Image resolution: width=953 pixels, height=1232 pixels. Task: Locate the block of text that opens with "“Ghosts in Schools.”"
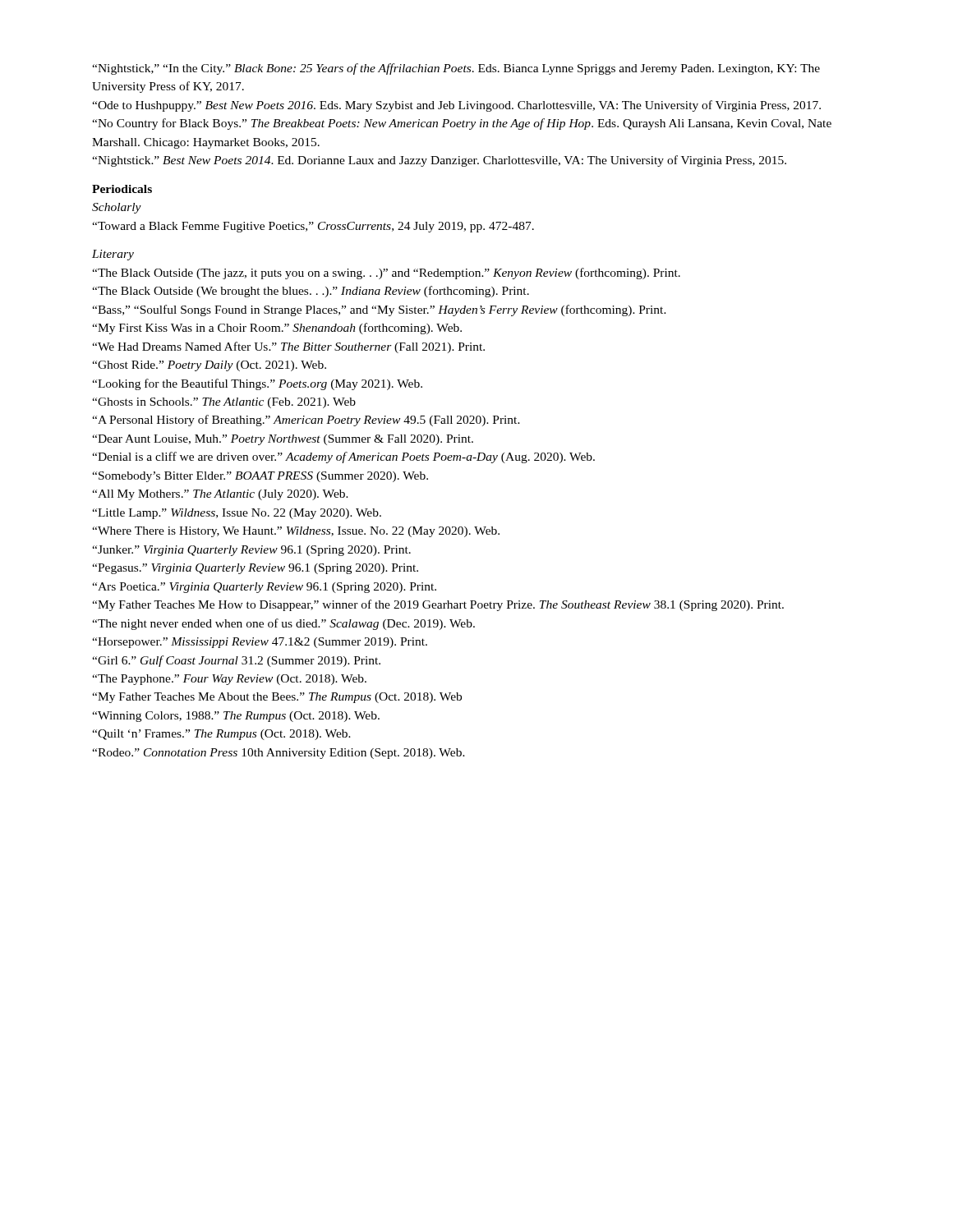point(224,401)
